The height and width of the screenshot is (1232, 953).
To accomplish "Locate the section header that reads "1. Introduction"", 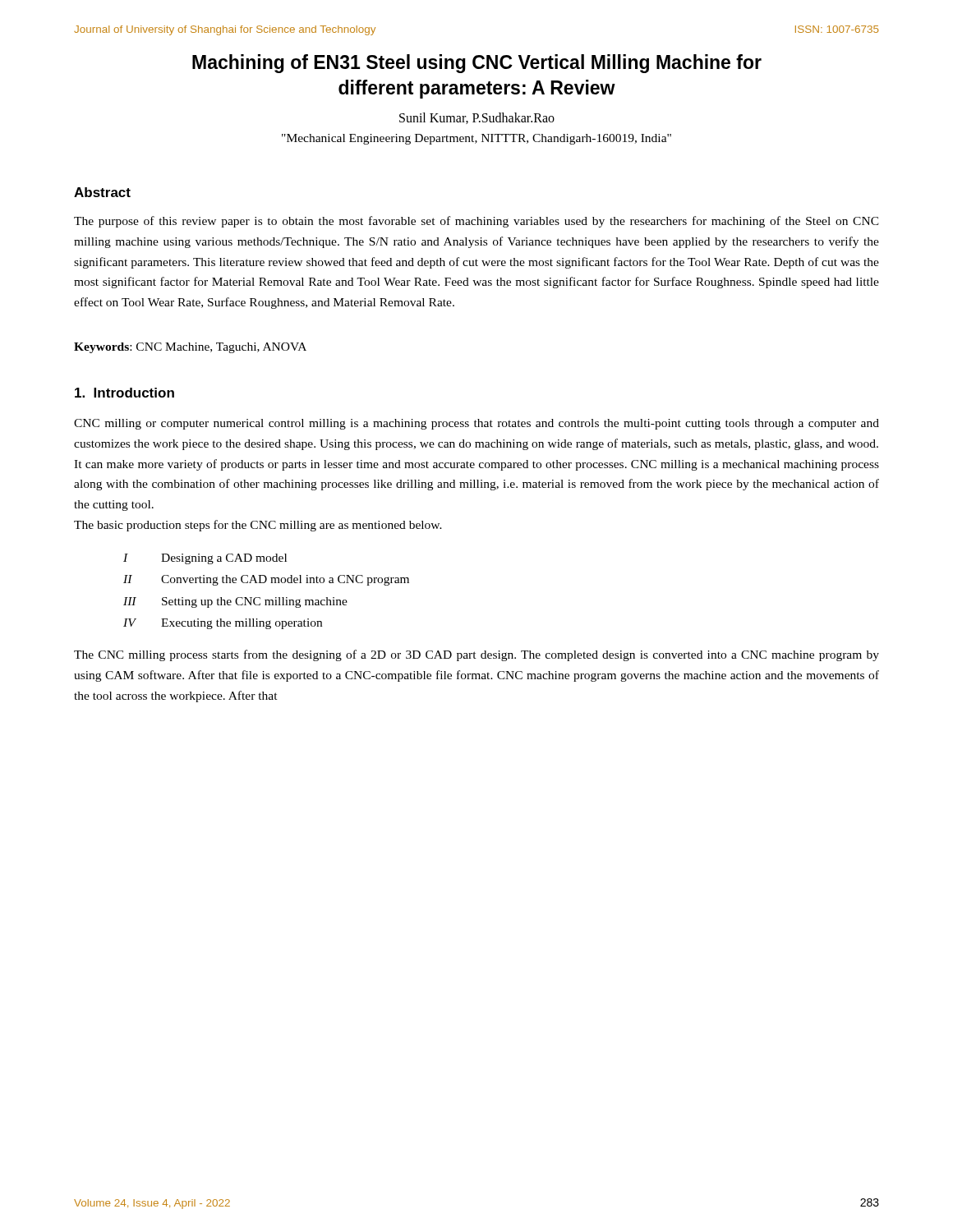I will 124,393.
